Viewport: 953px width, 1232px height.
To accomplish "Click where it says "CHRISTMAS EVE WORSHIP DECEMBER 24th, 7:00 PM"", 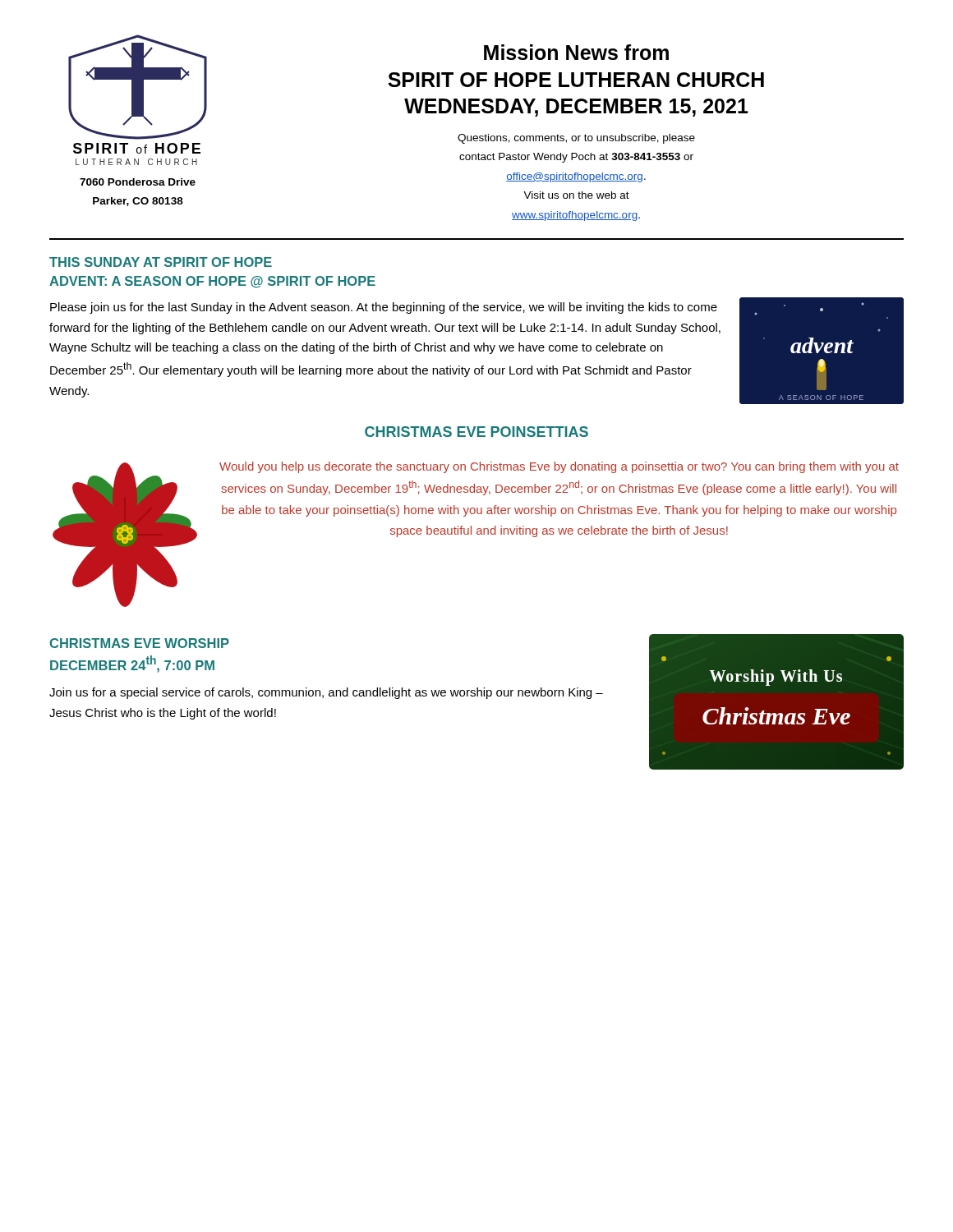I will [x=139, y=654].
